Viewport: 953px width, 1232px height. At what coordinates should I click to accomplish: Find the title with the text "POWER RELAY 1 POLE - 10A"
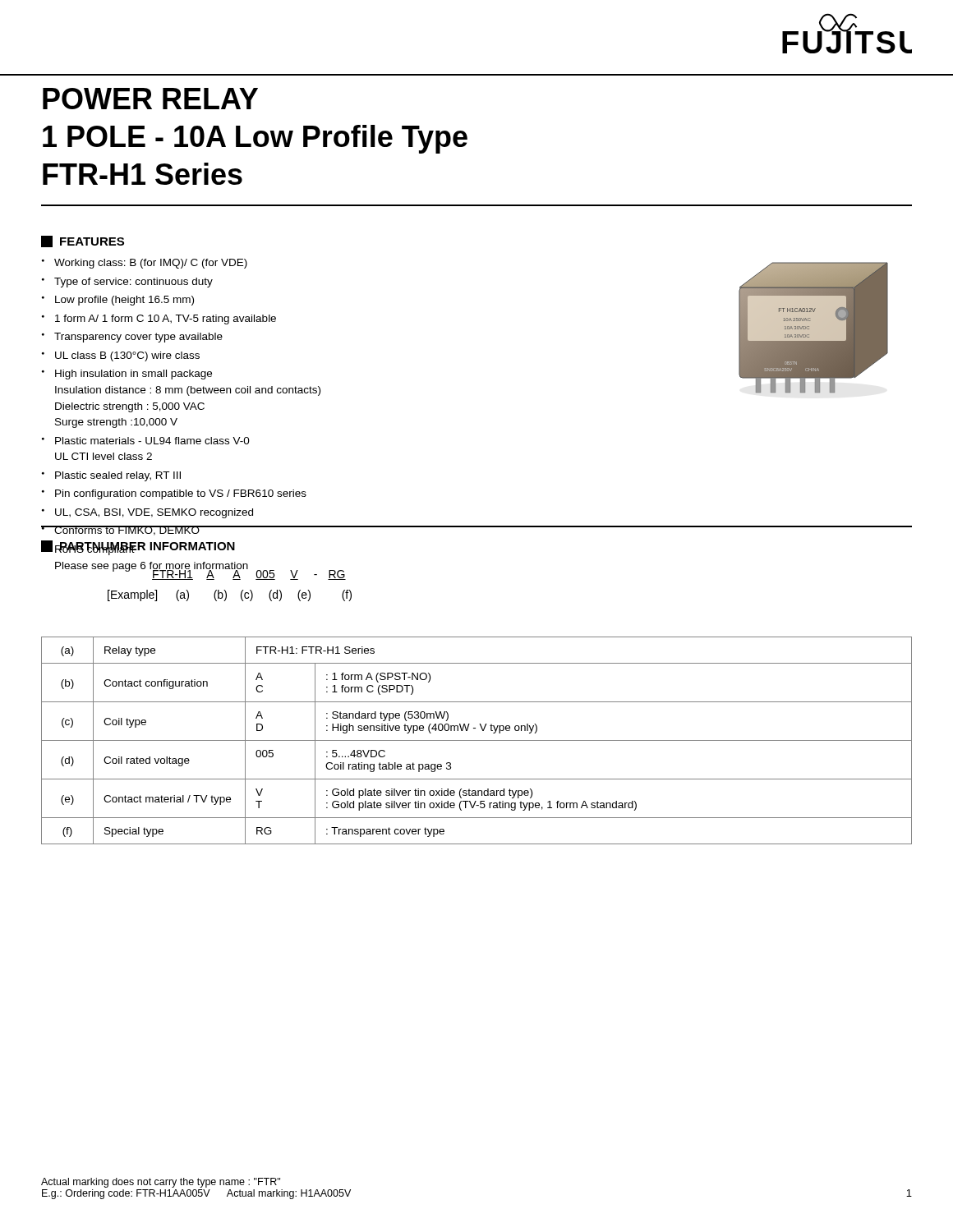[476, 137]
